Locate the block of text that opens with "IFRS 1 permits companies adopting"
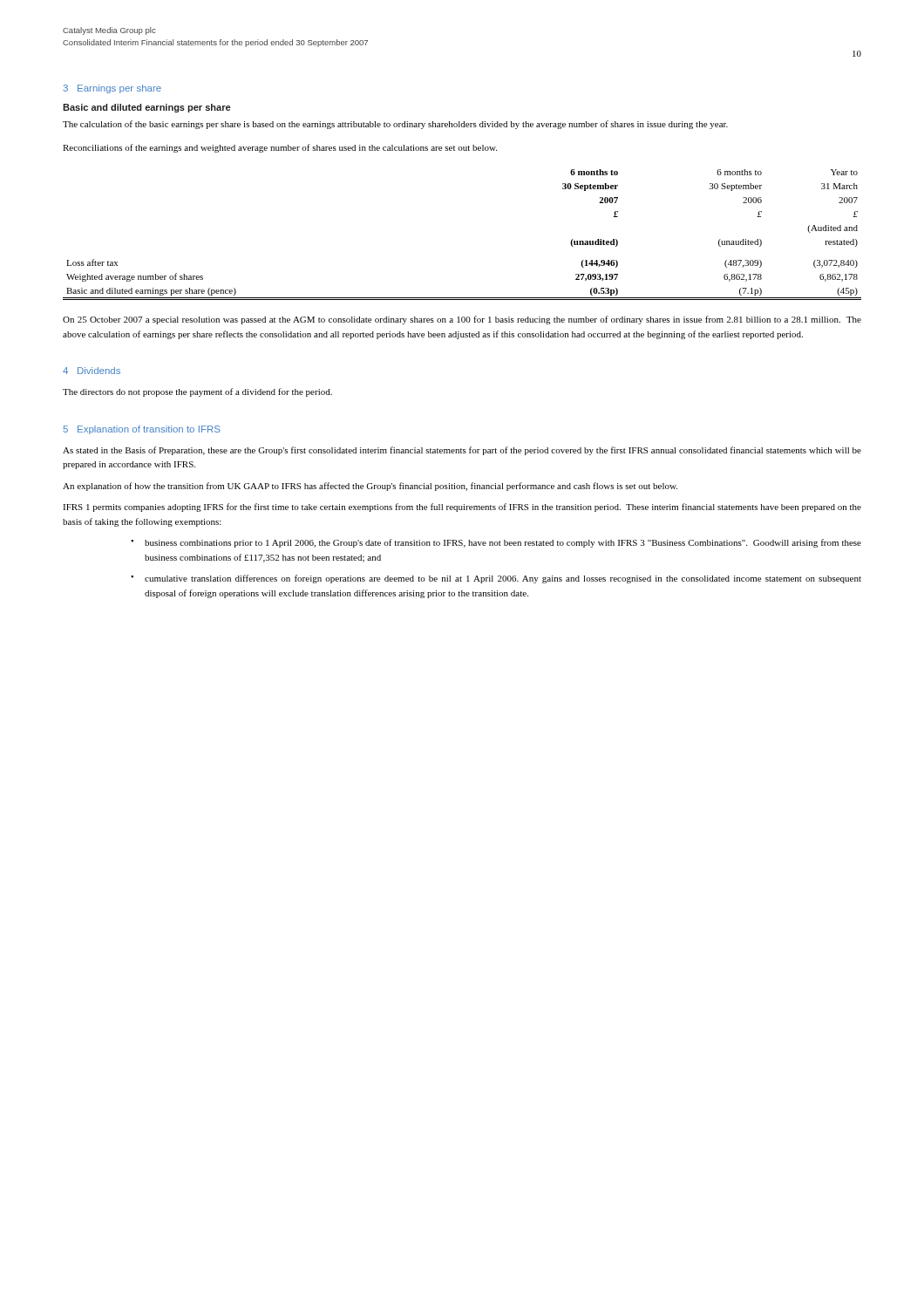 (462, 514)
